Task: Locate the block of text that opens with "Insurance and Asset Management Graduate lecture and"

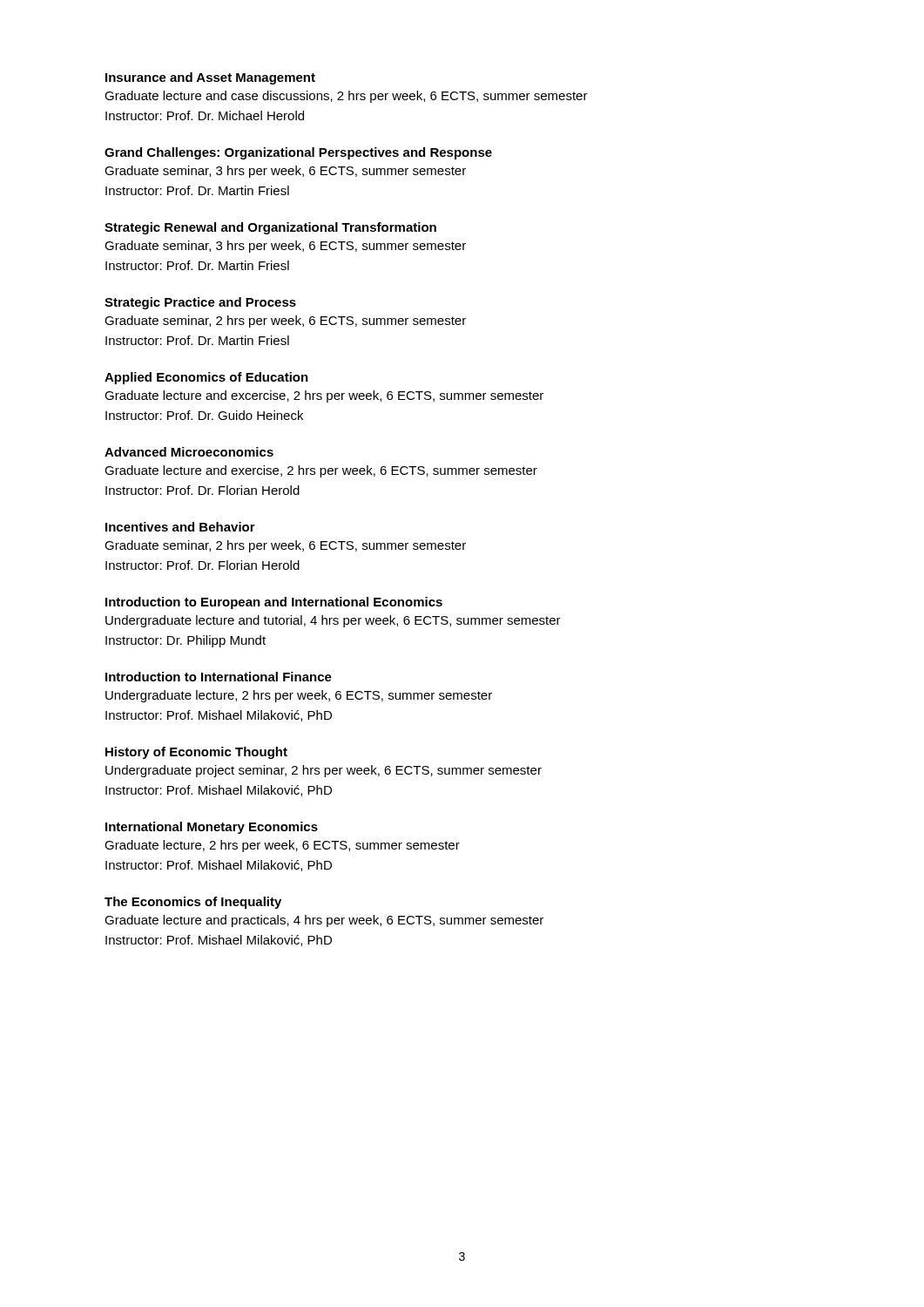Action: (x=462, y=98)
